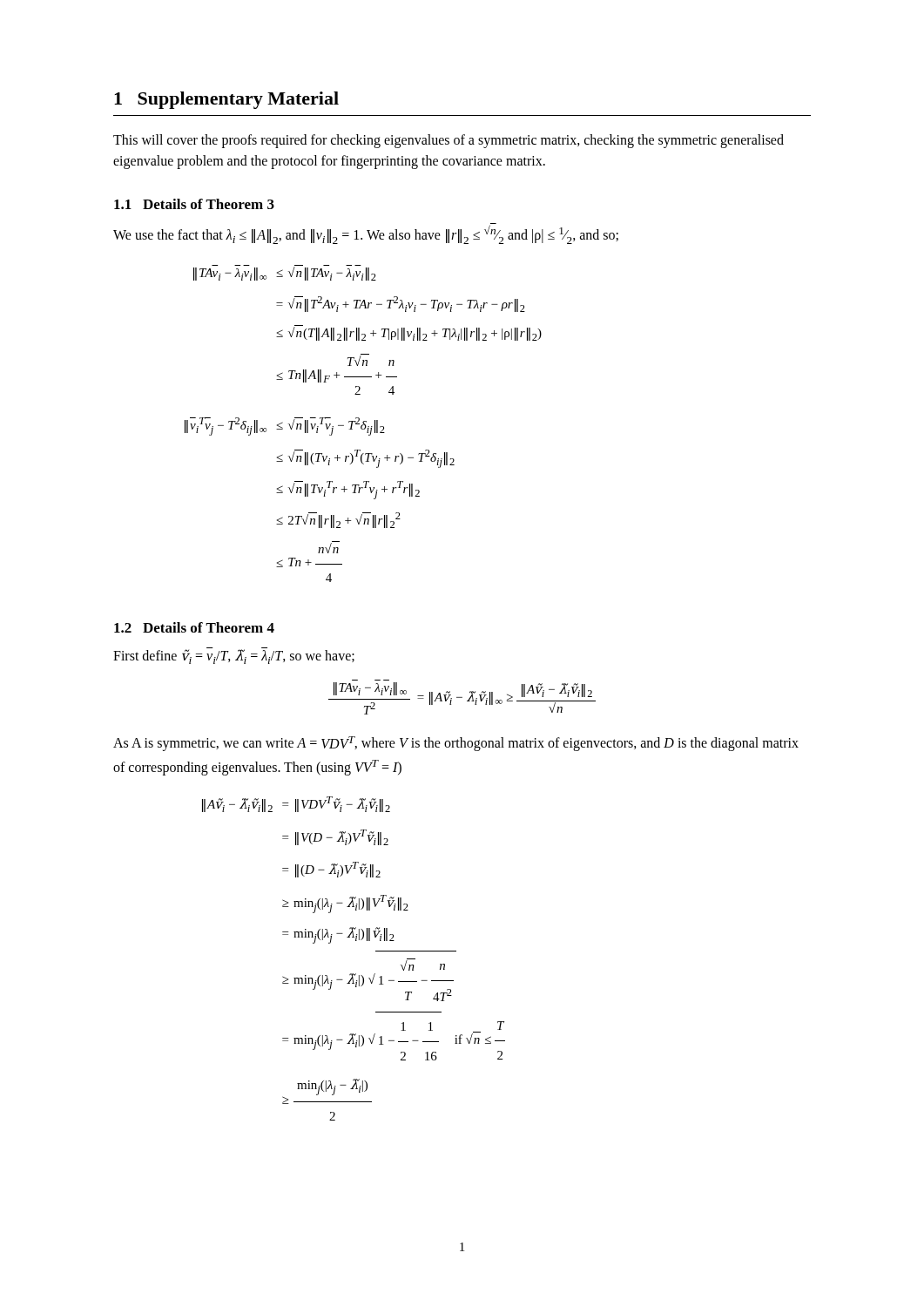Where is the formula that starts "‖TAvi − λivi‖∞ ≤ √n‖TAvi − λivi‖2"?
The height and width of the screenshot is (1307, 924).
pyautogui.click(x=362, y=425)
